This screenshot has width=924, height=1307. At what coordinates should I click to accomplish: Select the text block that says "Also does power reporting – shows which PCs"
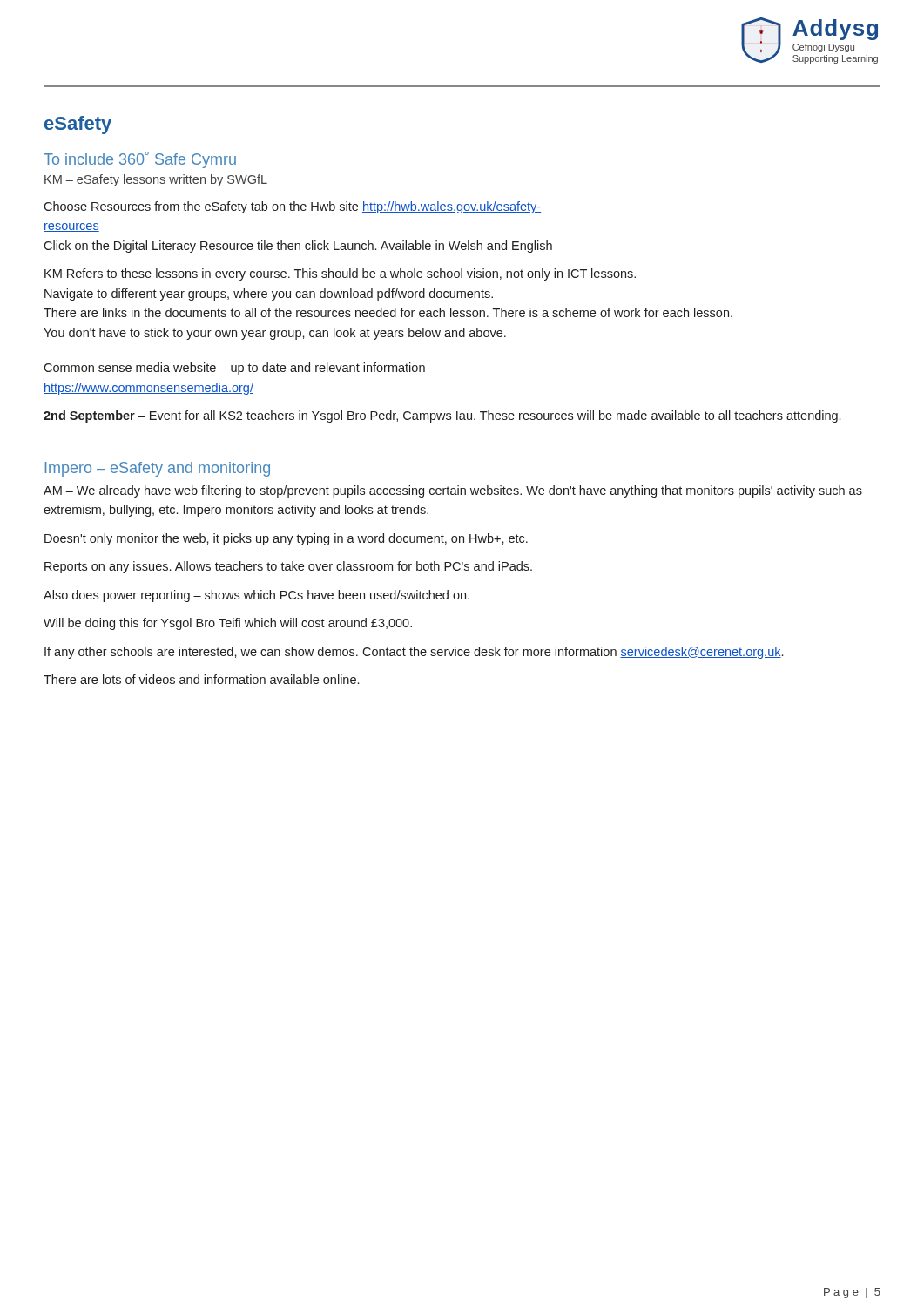(257, 595)
